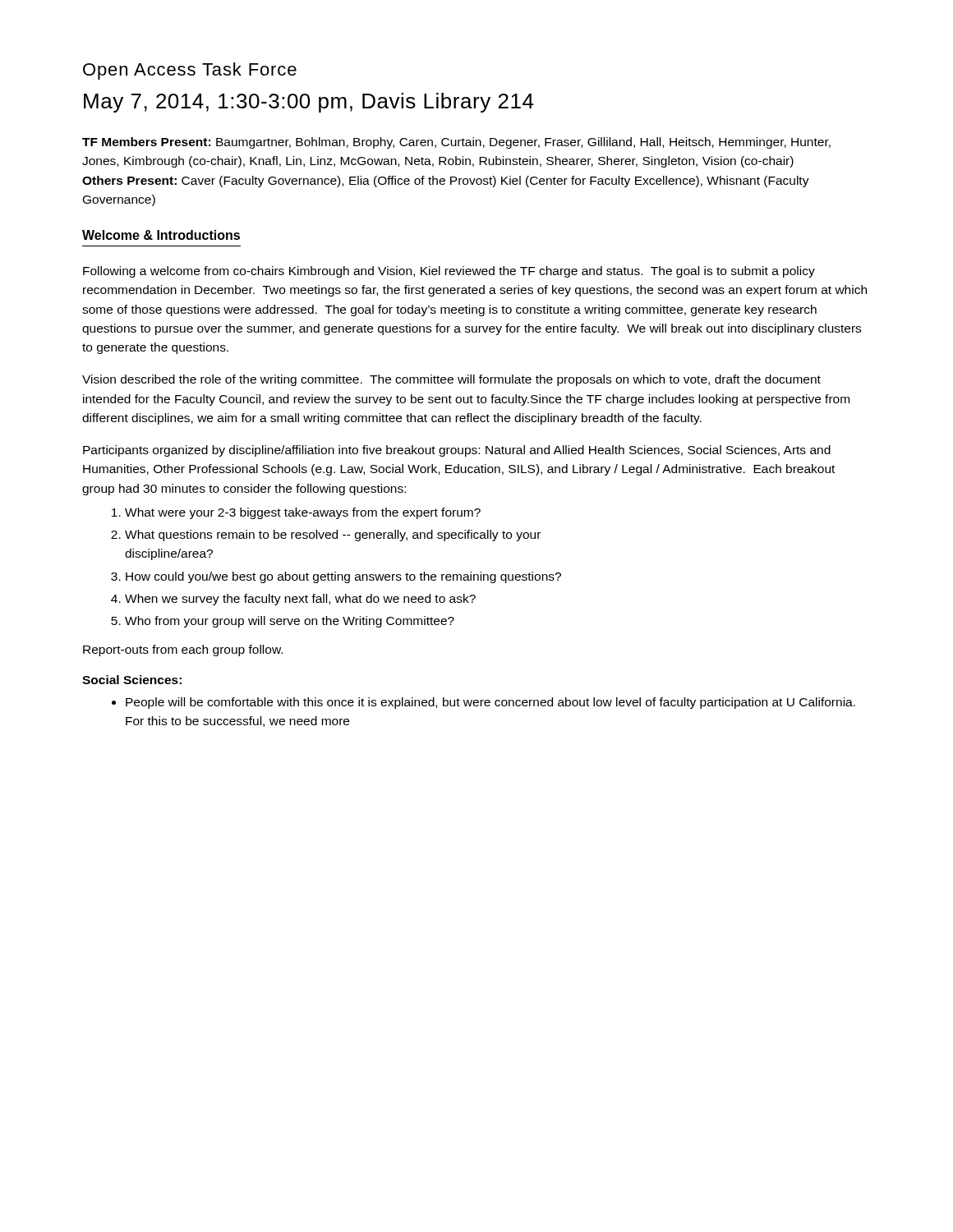Select the text block that says "Following a welcome from co-chairs Kimbrough and Vision,"
The height and width of the screenshot is (1232, 953).
click(x=475, y=309)
